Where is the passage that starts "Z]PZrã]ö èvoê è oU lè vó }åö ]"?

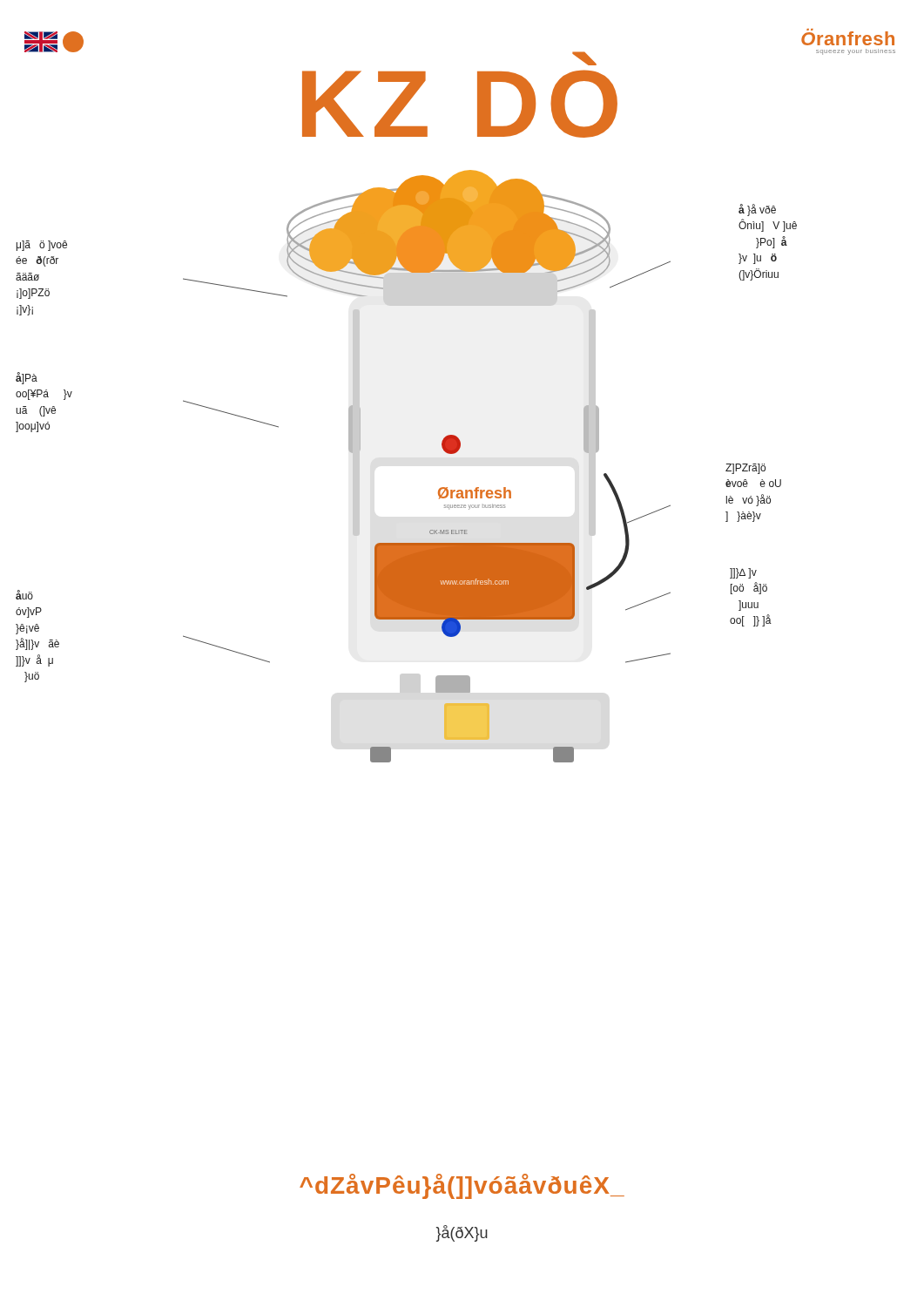coord(754,492)
